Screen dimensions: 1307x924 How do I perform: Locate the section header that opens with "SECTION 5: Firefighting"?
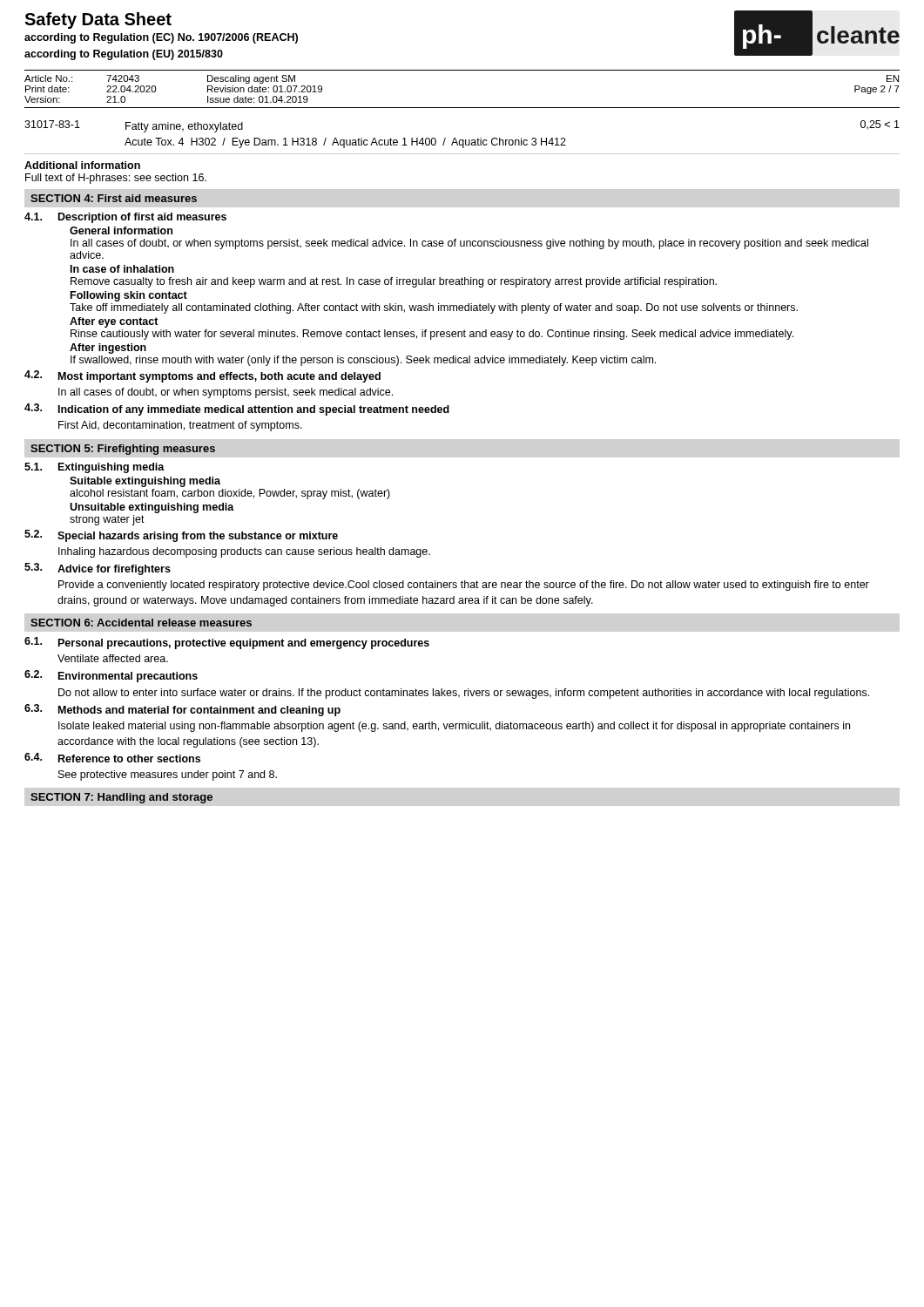point(123,448)
